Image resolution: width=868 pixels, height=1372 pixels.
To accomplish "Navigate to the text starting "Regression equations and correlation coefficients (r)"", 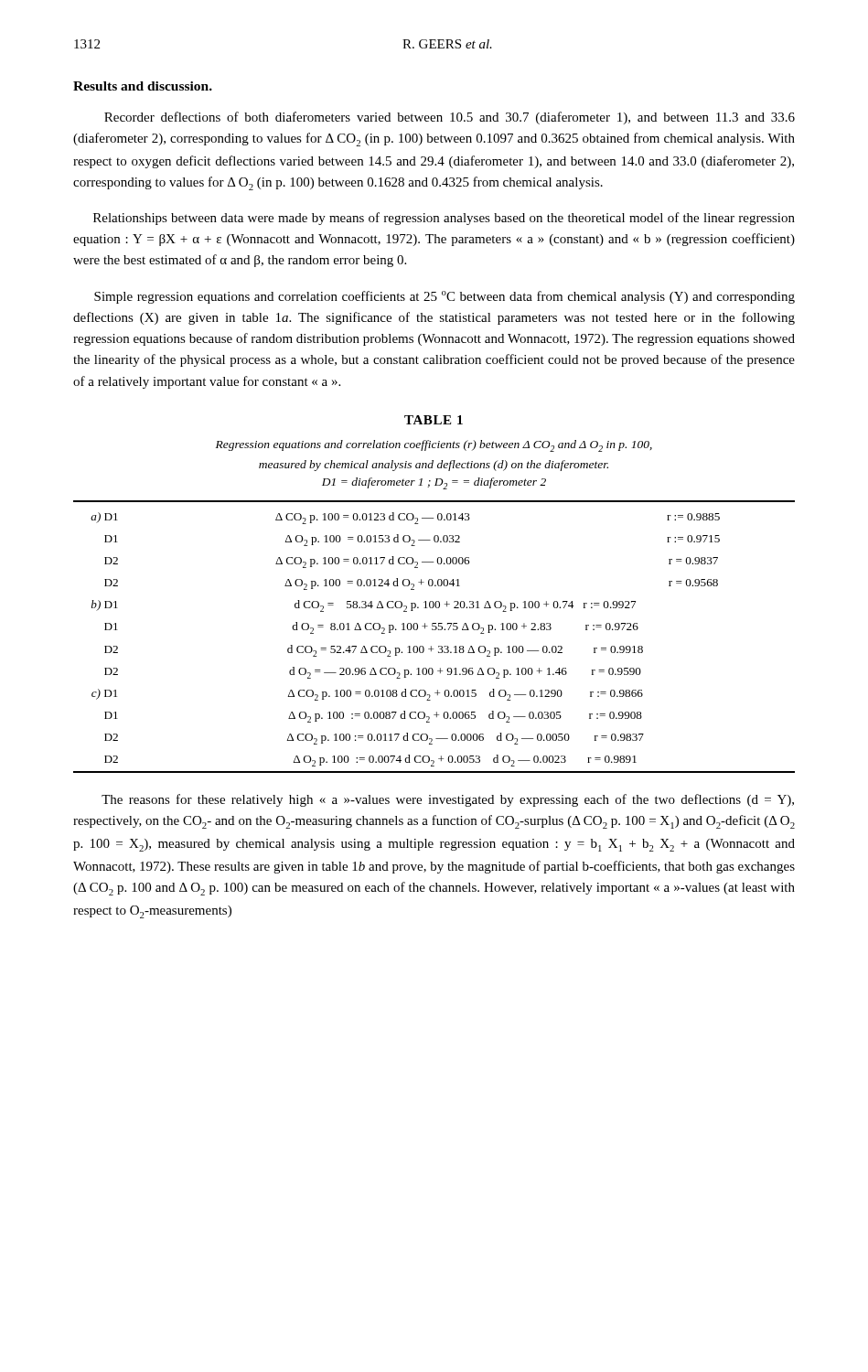I will [x=434, y=464].
